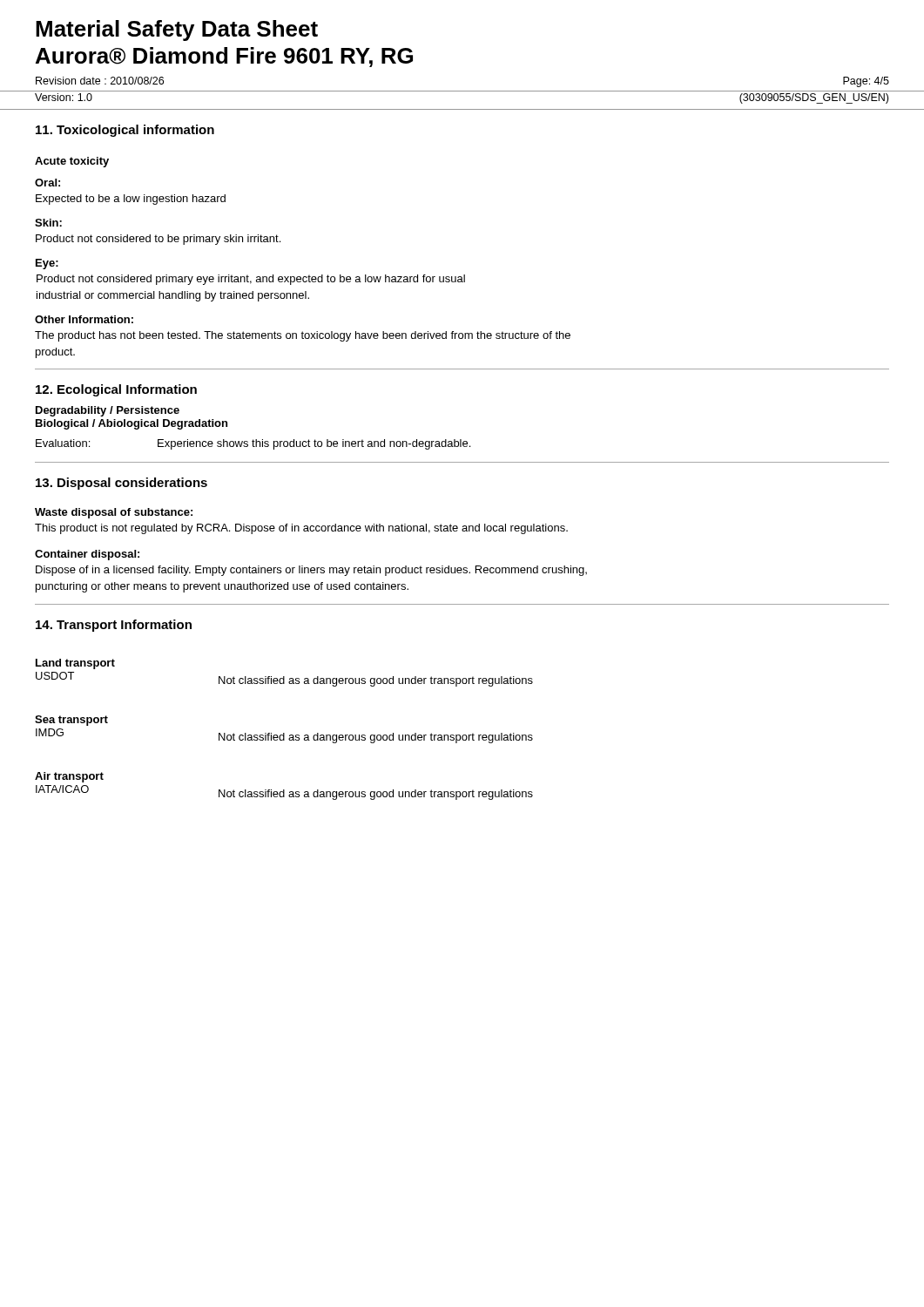
Task: Click on the text block that reads "Sea transport IMDG"
Action: coord(462,728)
